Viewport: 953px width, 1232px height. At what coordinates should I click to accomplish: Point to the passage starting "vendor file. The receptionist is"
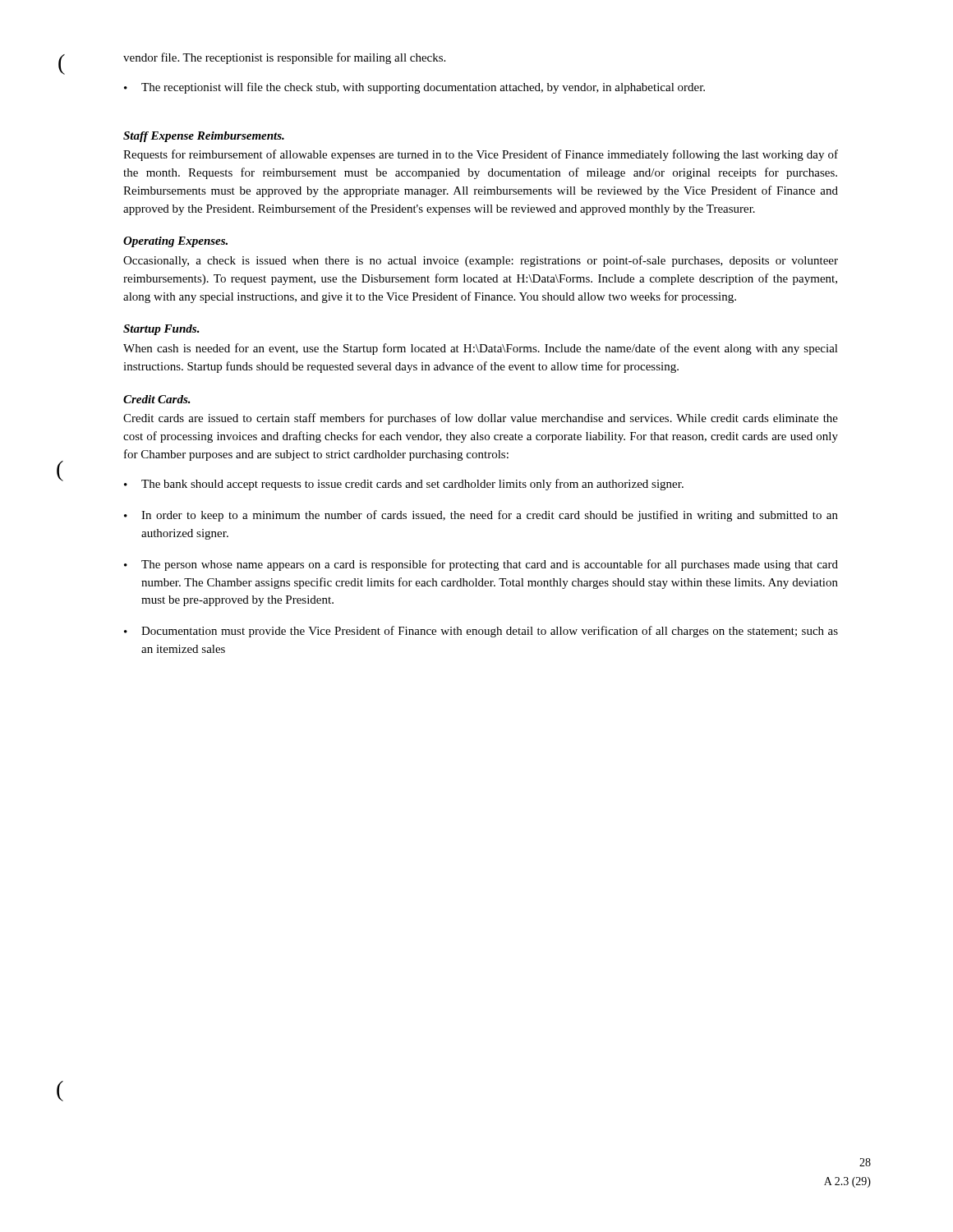click(x=284, y=58)
